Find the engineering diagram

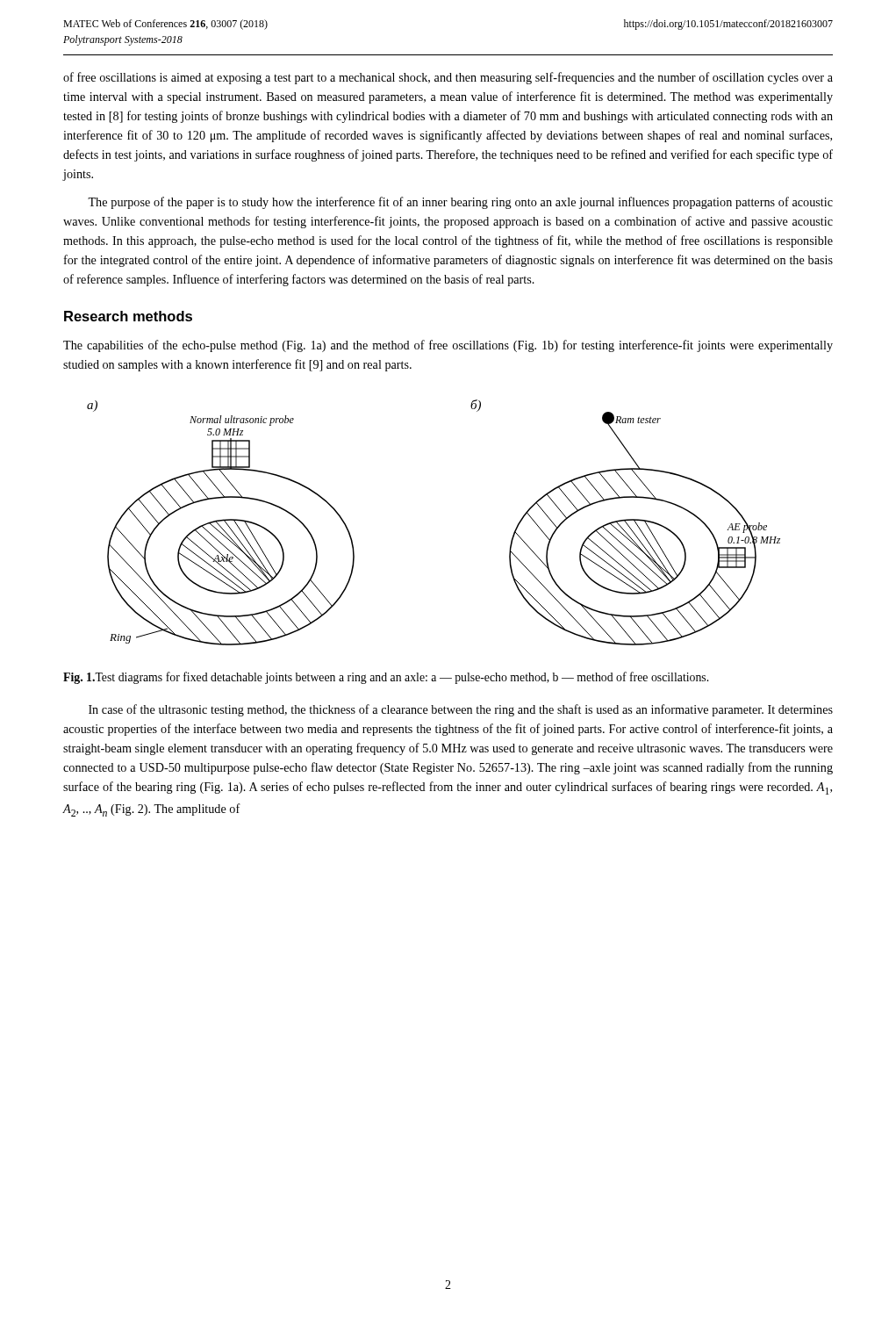pos(448,526)
